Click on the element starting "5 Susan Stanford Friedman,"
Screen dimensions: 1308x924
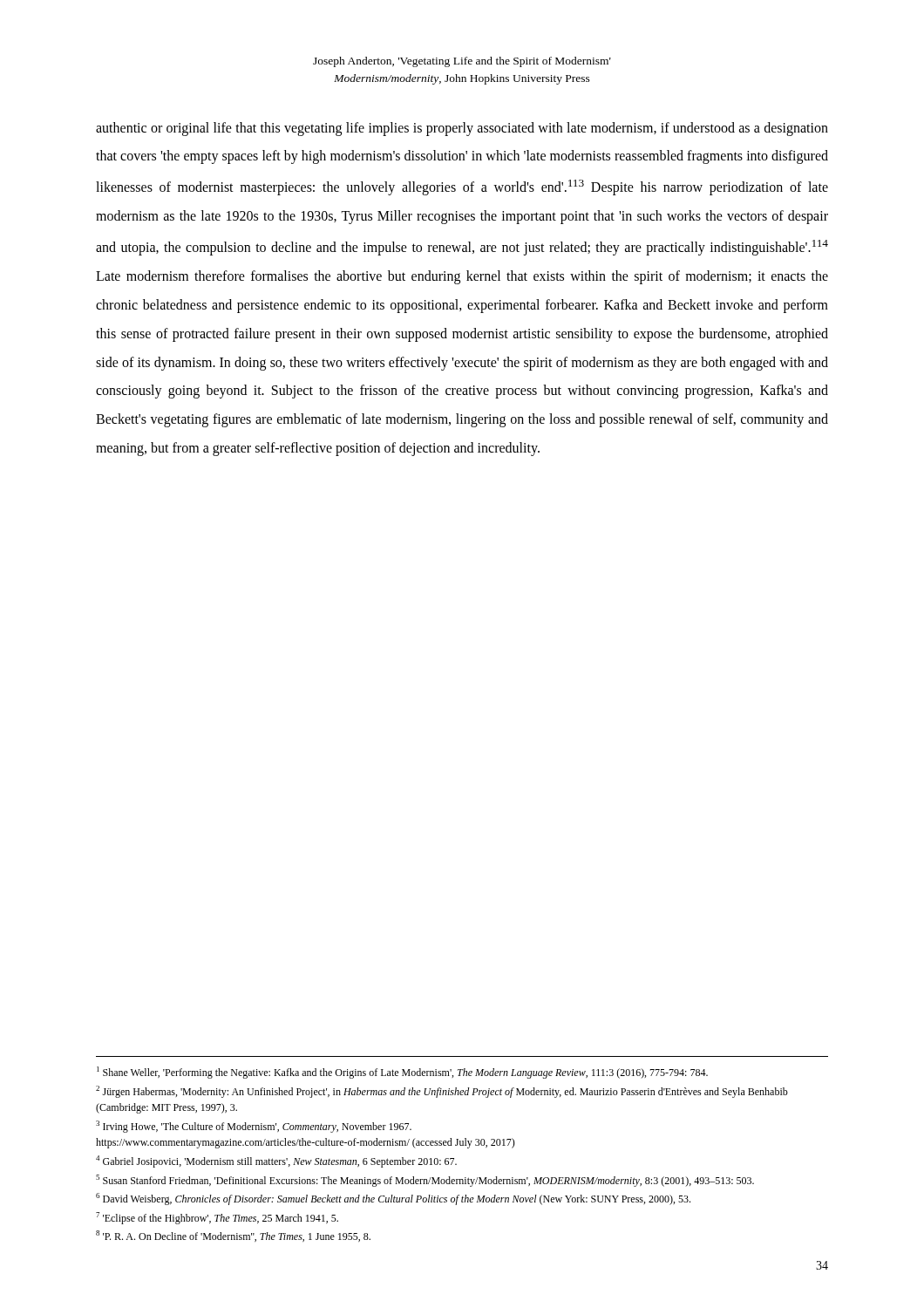[425, 1179]
